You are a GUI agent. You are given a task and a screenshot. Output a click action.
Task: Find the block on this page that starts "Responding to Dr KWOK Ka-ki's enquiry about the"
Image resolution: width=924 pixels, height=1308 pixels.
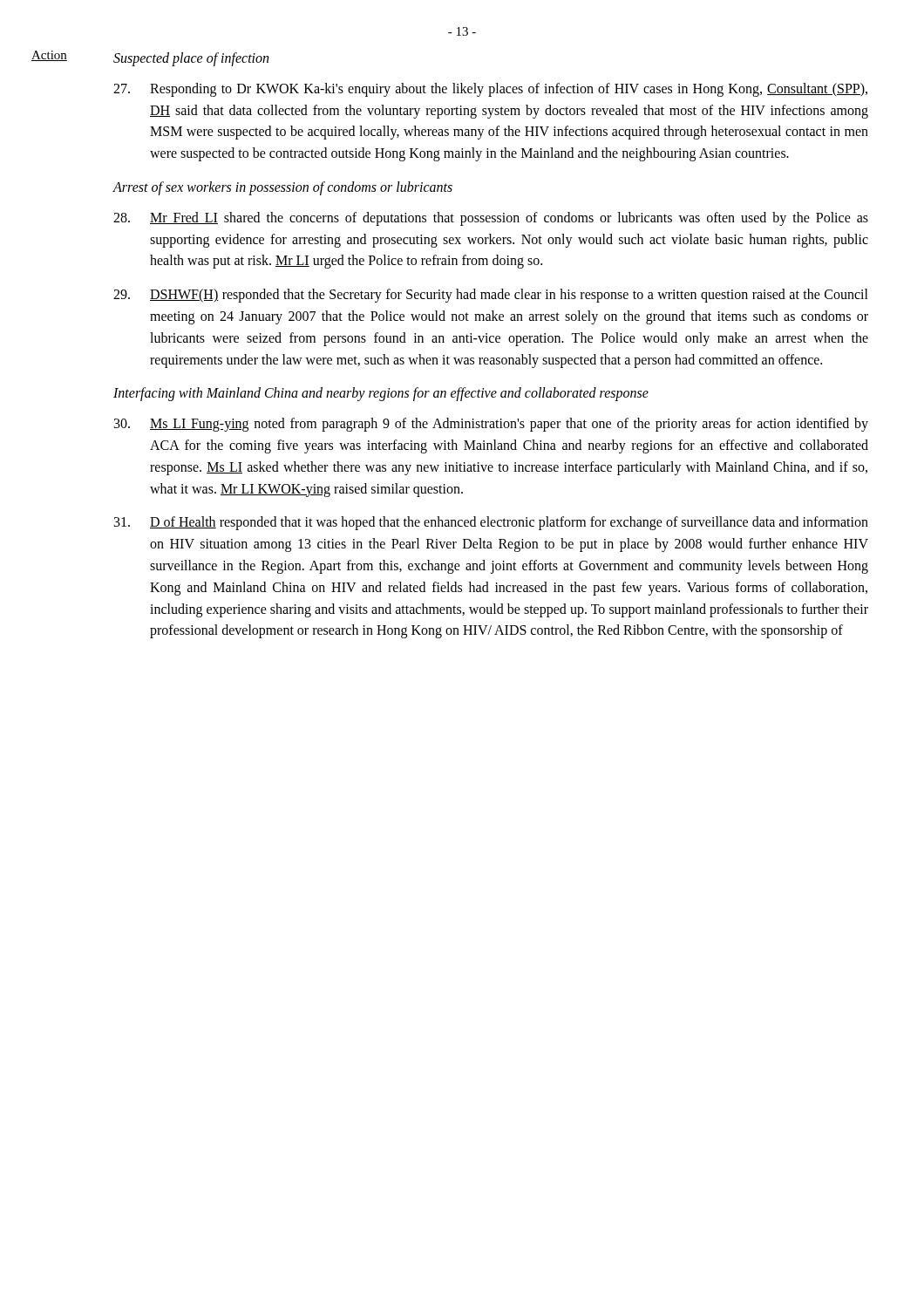(491, 122)
